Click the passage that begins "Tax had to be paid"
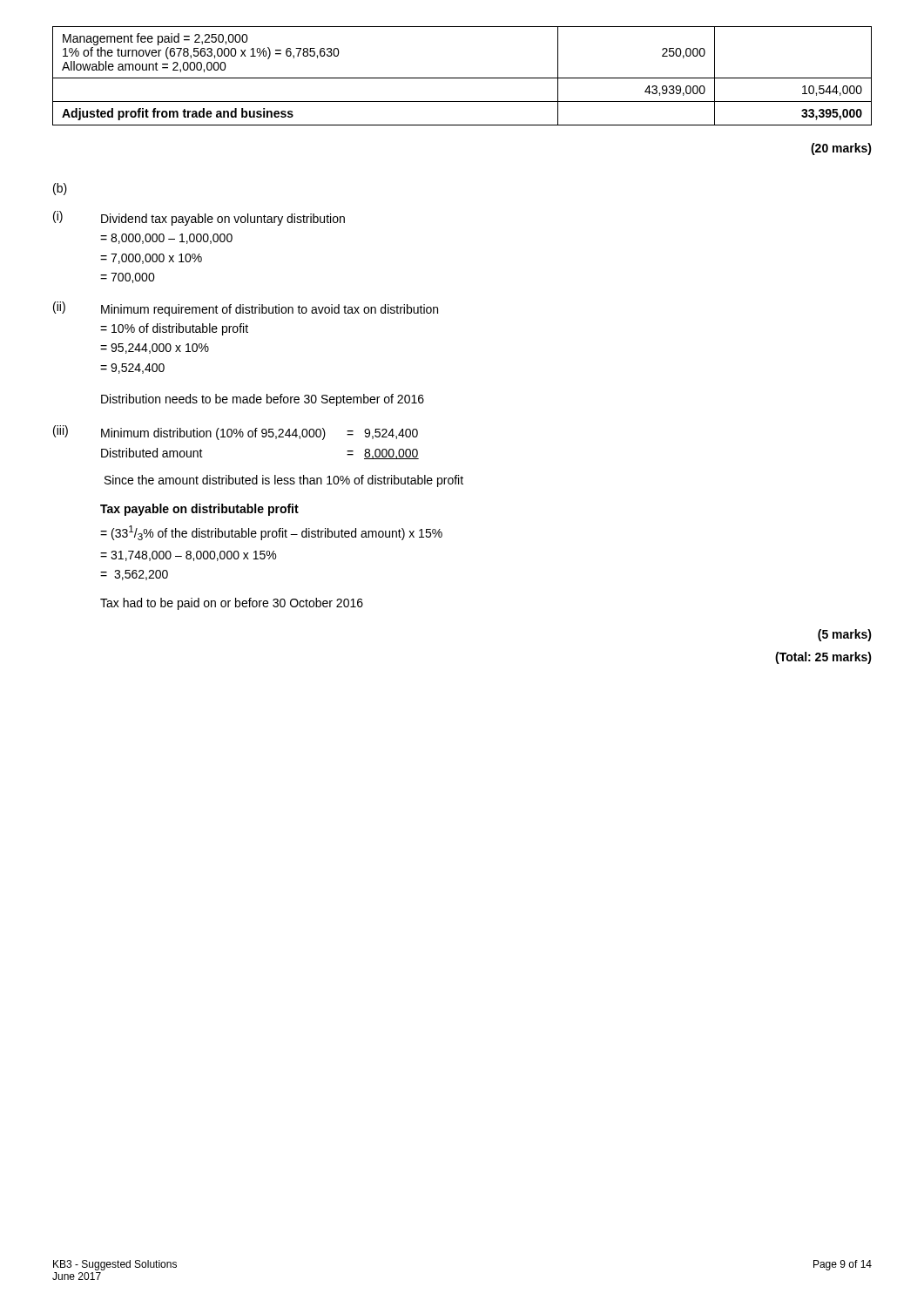The image size is (924, 1307). 232,603
